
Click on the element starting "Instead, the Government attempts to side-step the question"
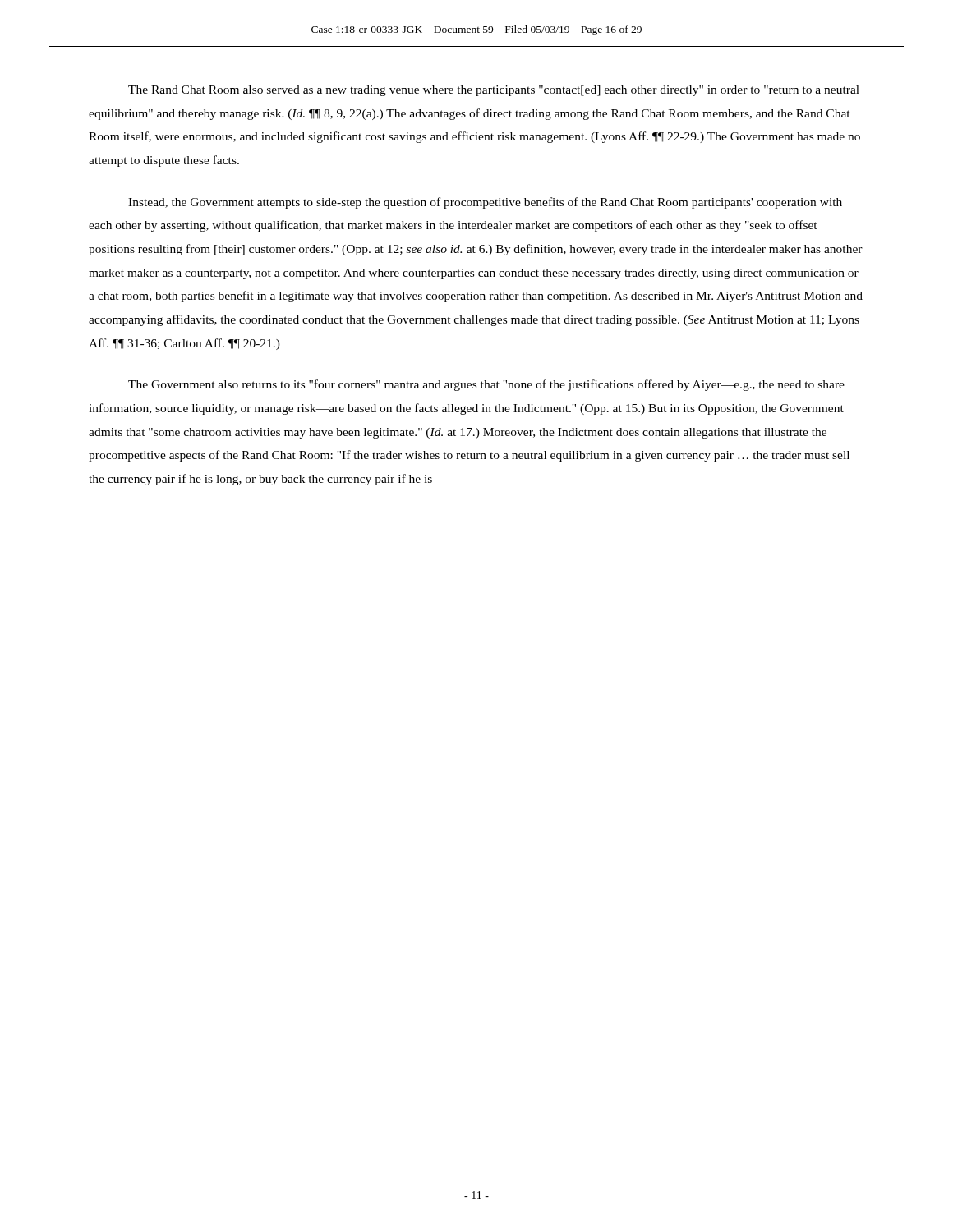pyautogui.click(x=476, y=272)
